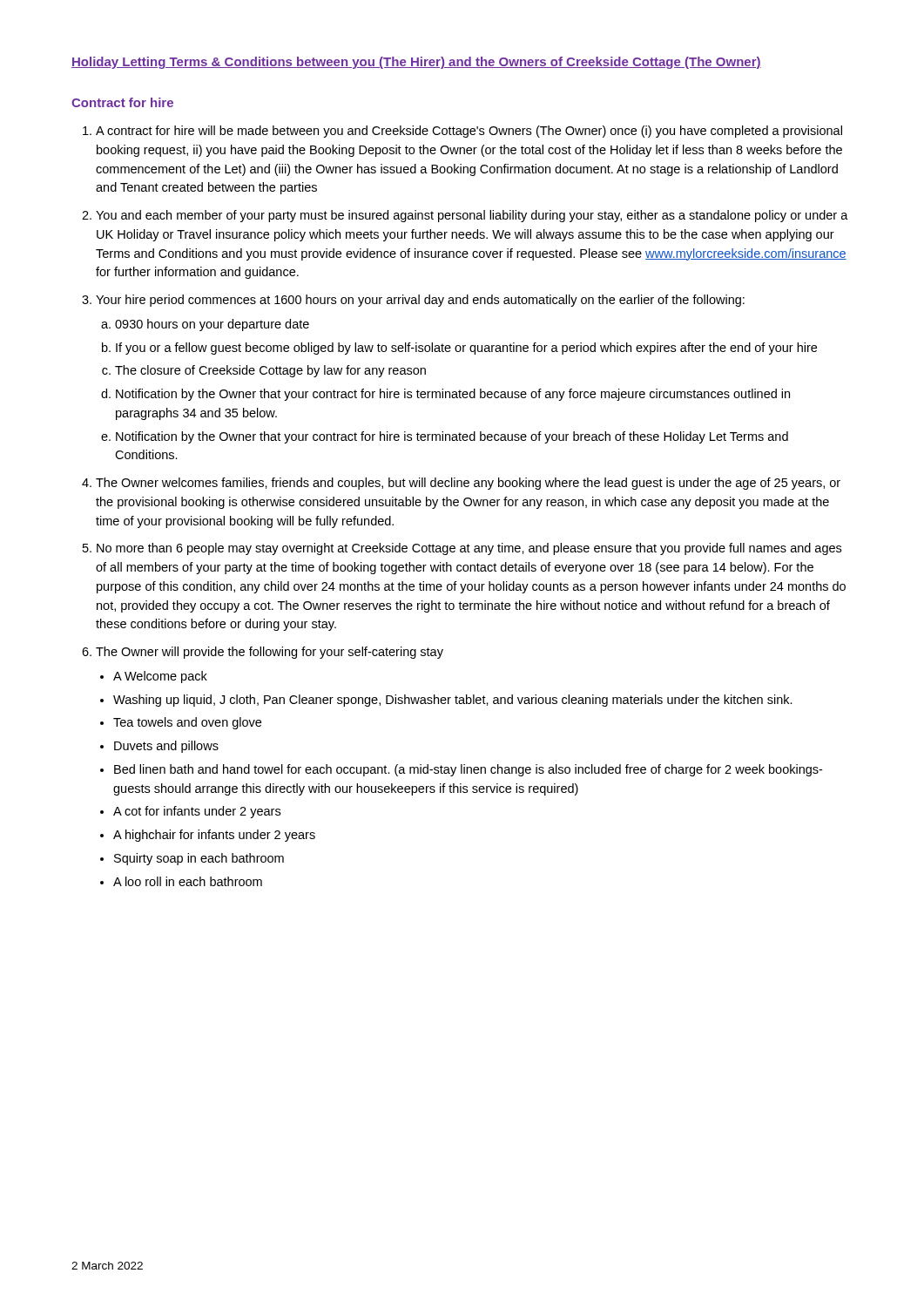Click on the list item that says "You and each member of your party must"

472,244
